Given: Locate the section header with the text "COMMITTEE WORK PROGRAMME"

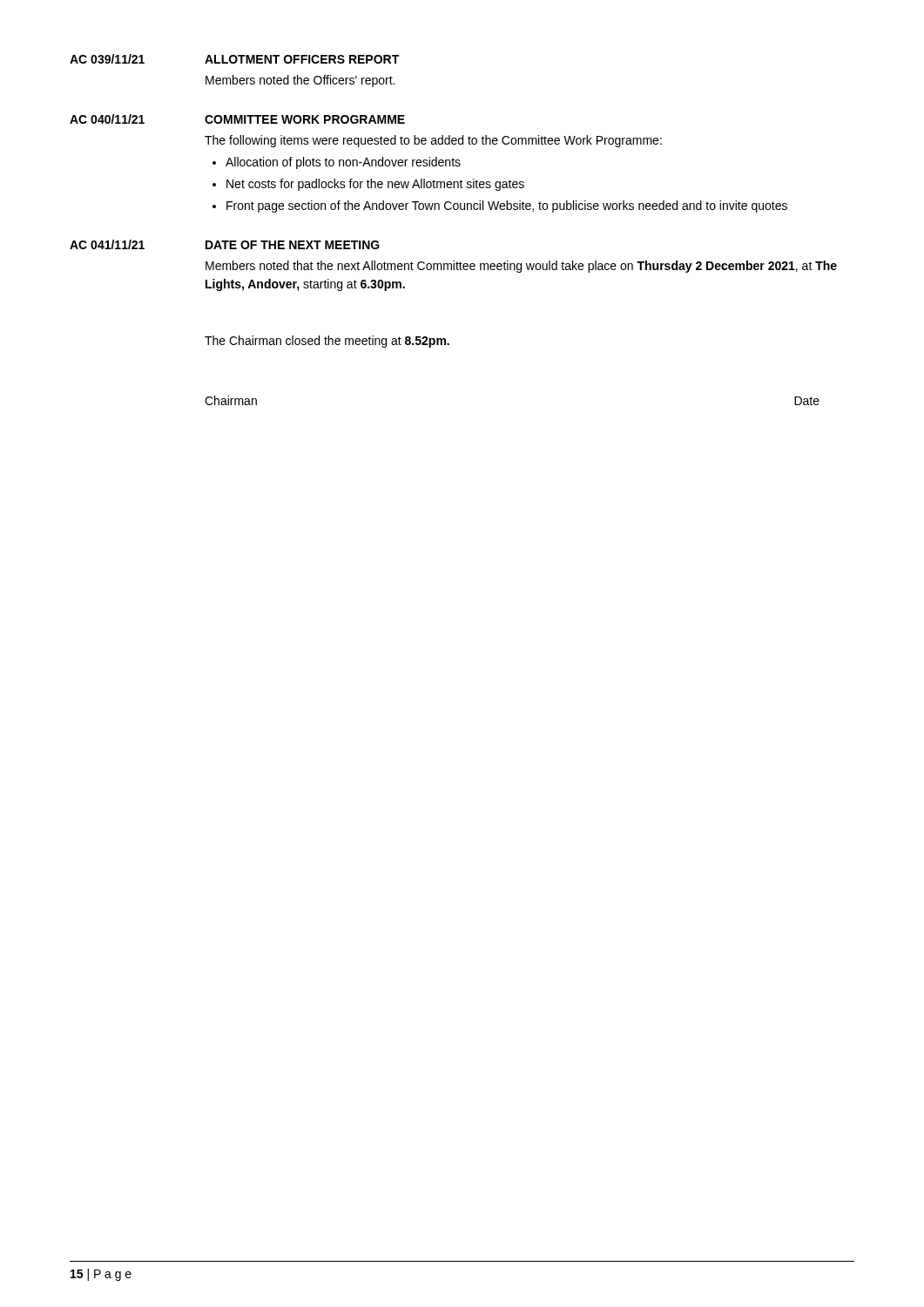Looking at the screenshot, I should (305, 119).
